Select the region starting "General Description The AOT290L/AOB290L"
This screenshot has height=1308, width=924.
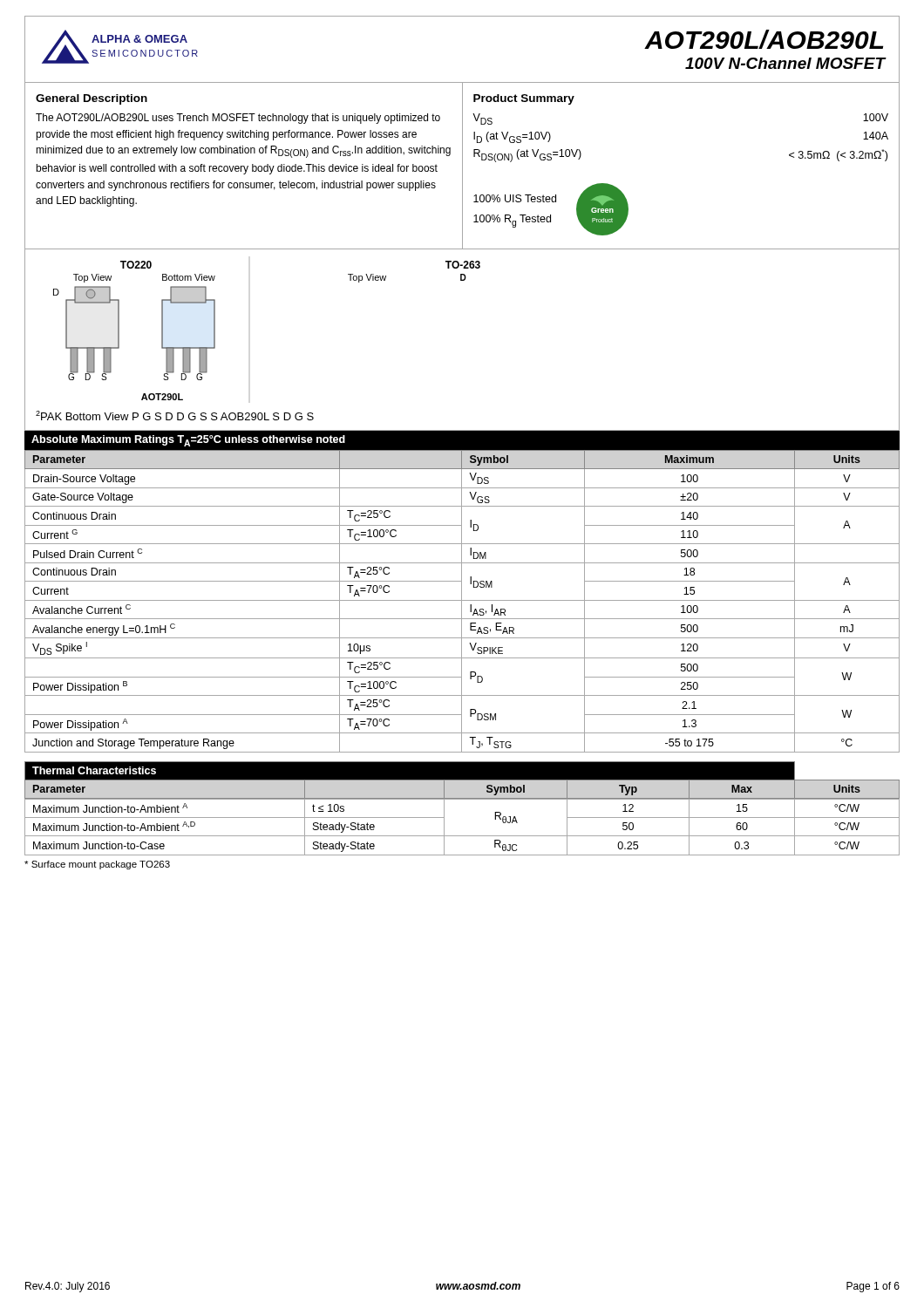tap(243, 150)
